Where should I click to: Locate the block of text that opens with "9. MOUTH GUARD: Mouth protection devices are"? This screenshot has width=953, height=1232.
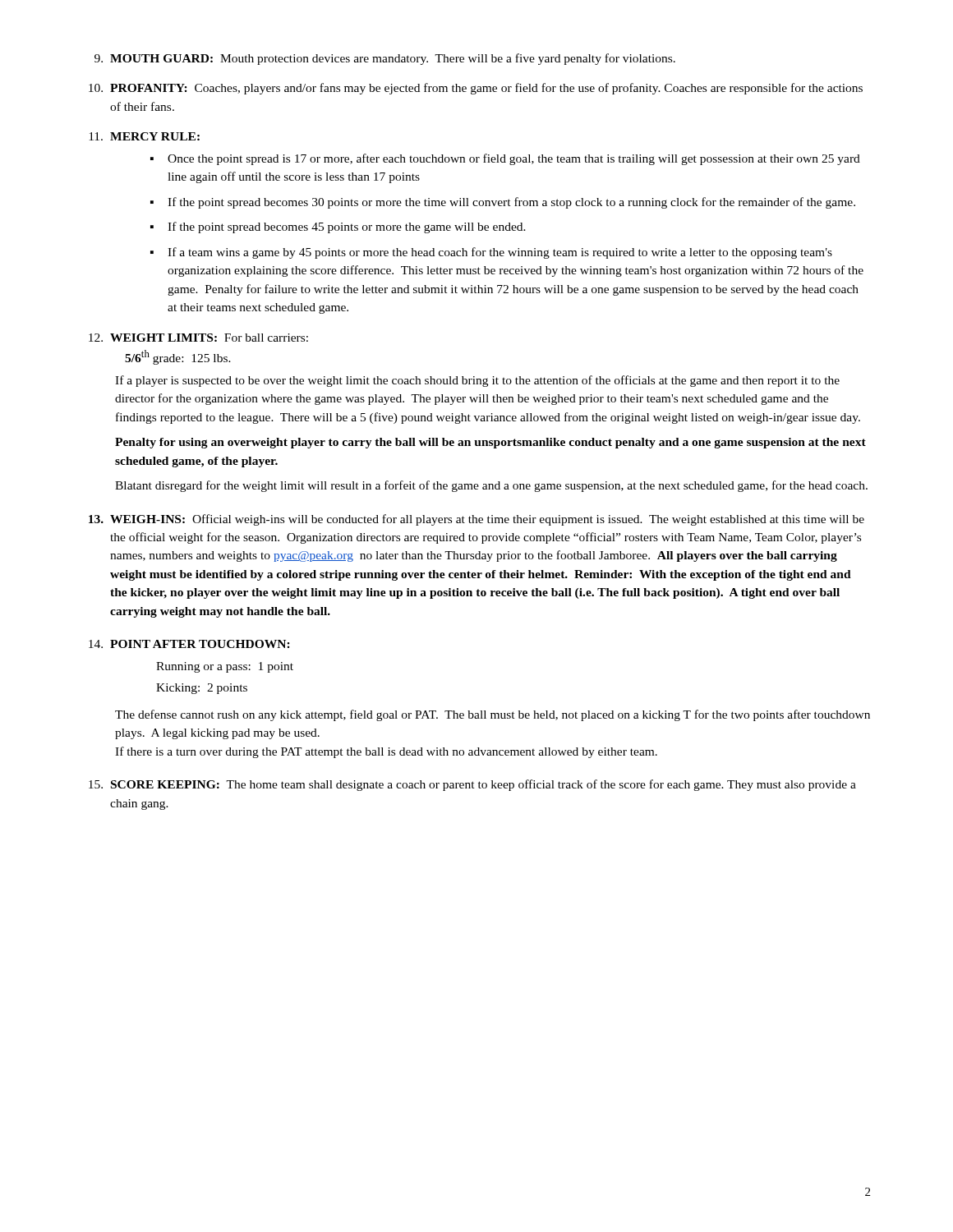click(375, 59)
